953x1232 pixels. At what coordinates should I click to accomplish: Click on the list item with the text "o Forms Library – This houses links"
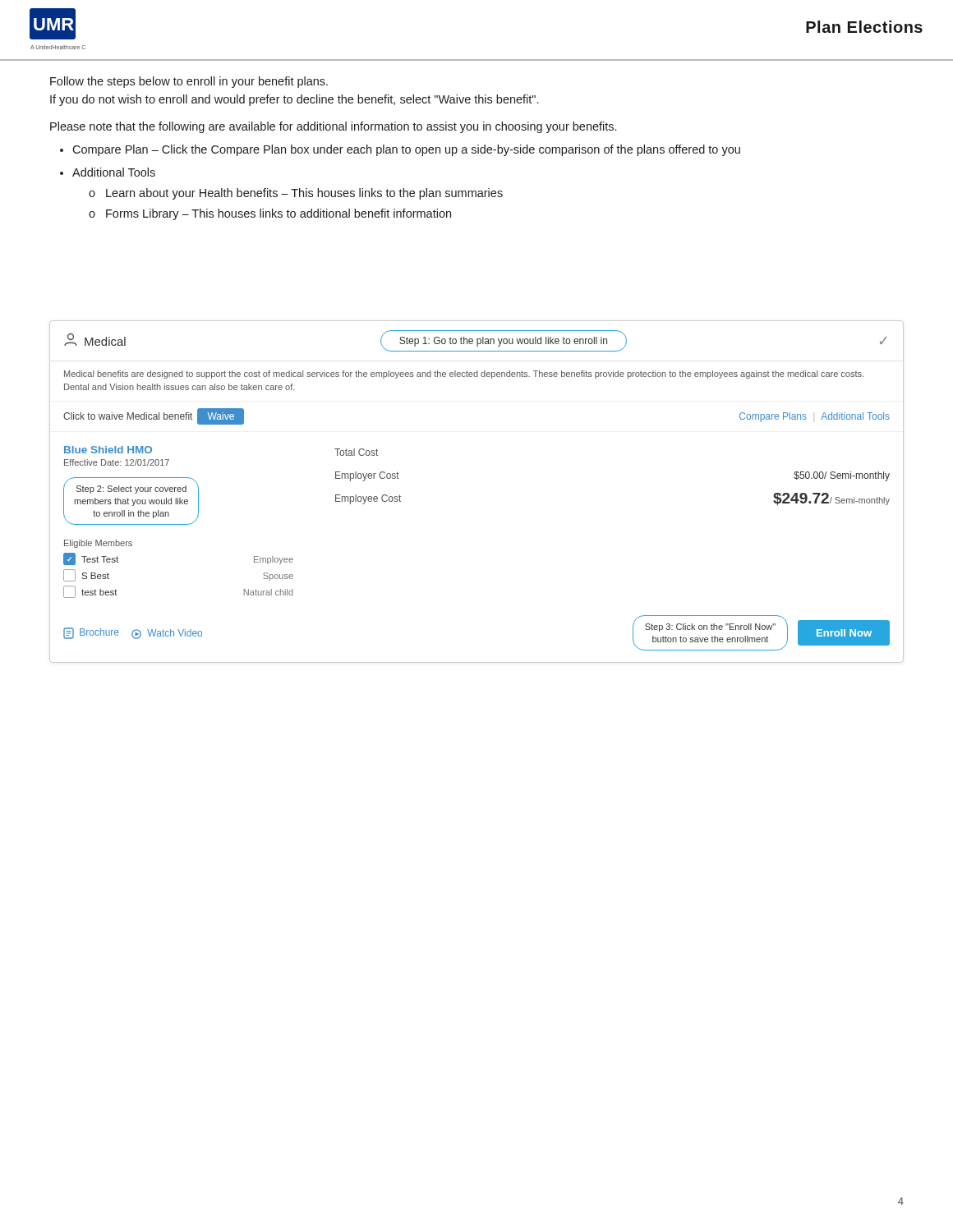270,214
